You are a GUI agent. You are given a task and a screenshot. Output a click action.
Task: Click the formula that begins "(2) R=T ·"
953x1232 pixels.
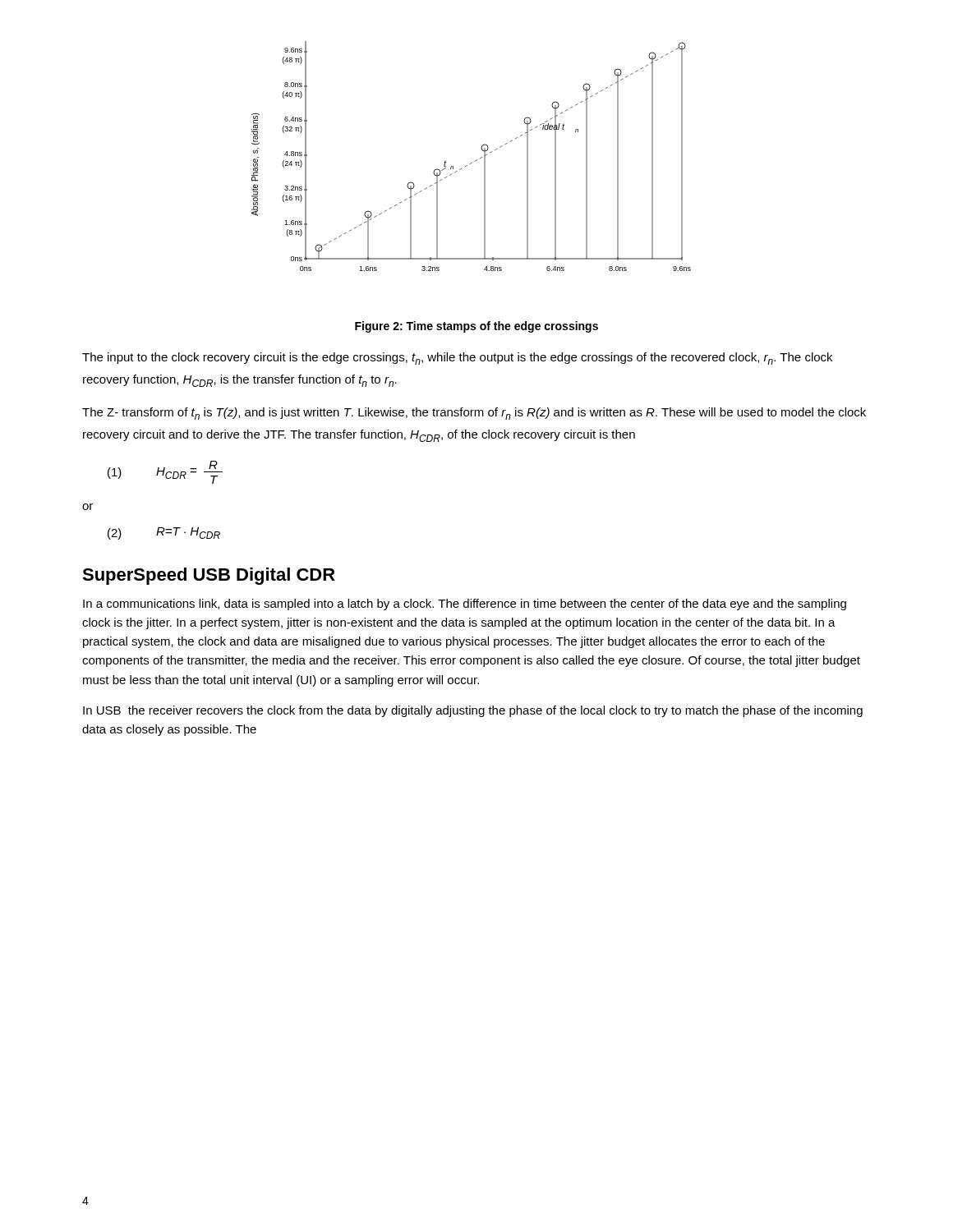[164, 532]
